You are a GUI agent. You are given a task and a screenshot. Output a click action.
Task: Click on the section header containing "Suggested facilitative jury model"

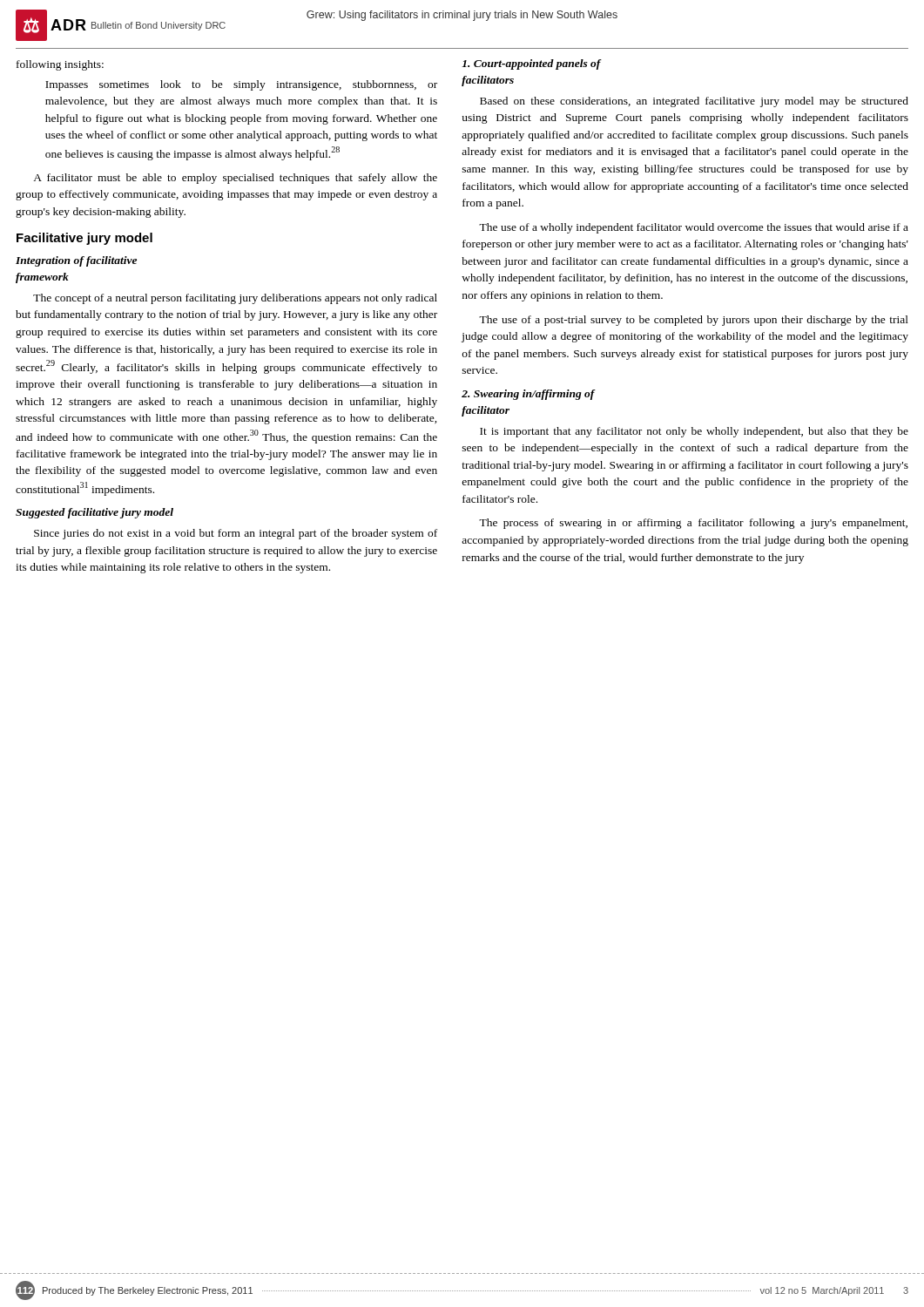95,512
